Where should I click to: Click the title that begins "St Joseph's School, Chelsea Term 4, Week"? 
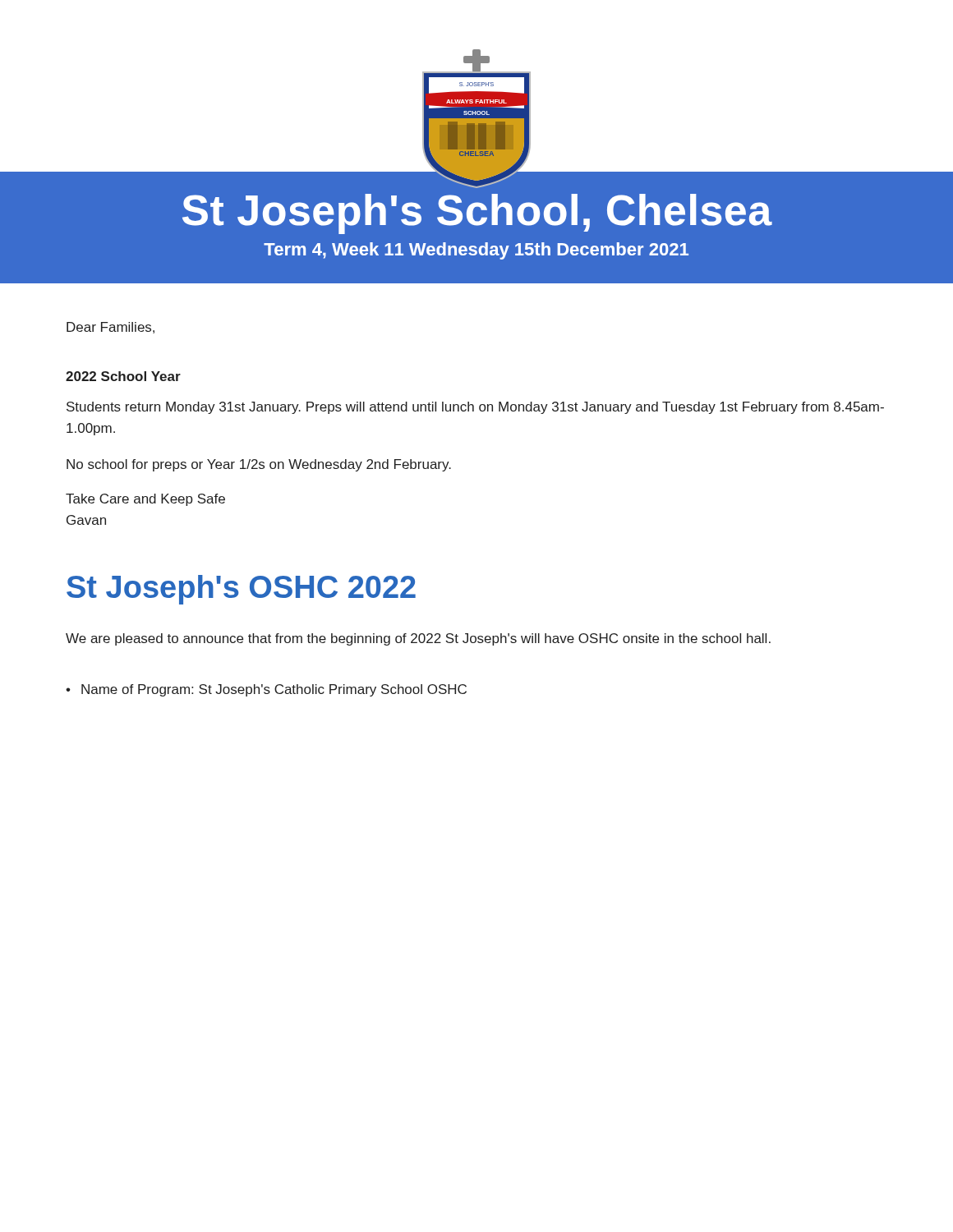476,223
